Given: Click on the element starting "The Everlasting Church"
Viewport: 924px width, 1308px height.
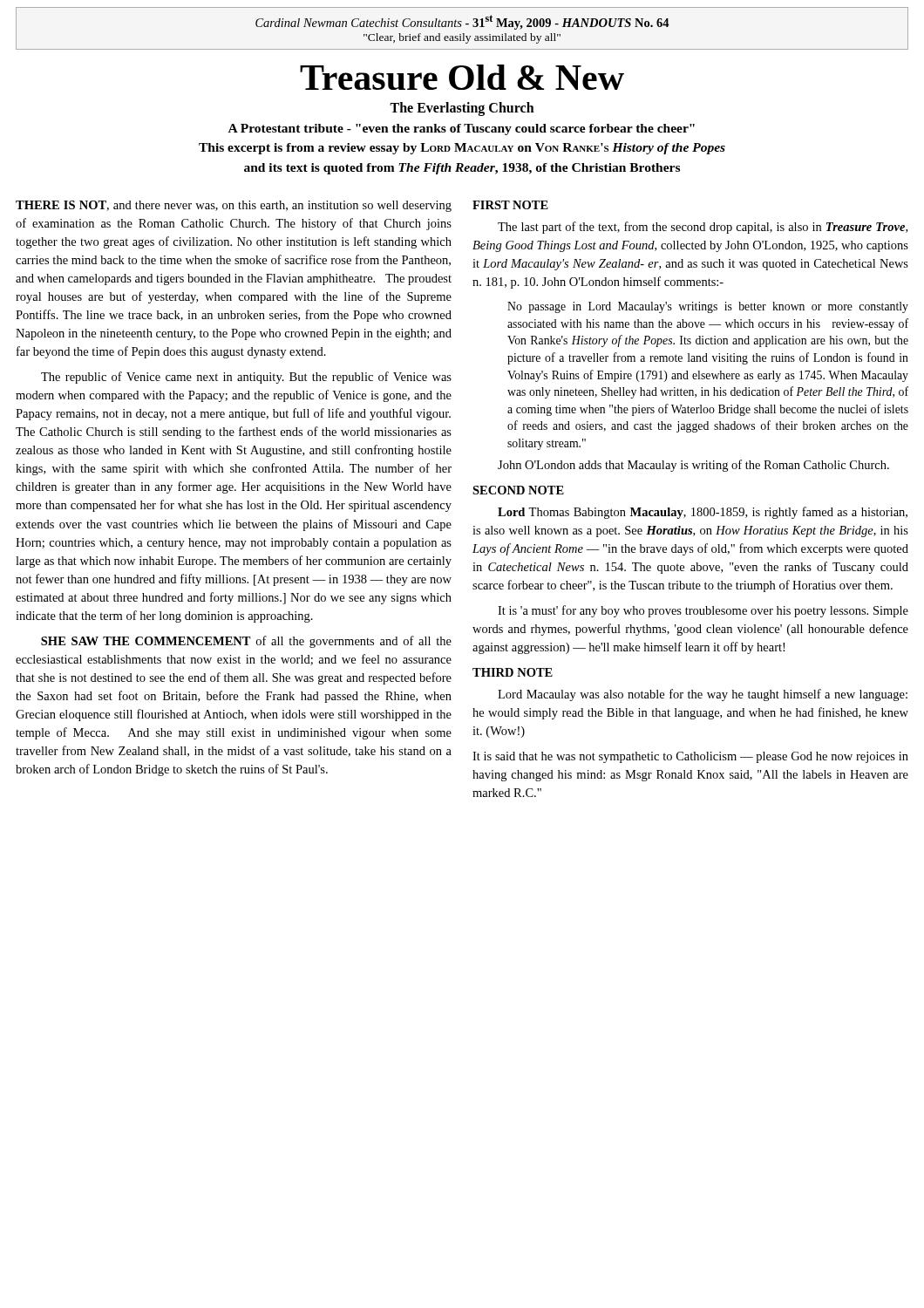Looking at the screenshot, I should coord(462,108).
